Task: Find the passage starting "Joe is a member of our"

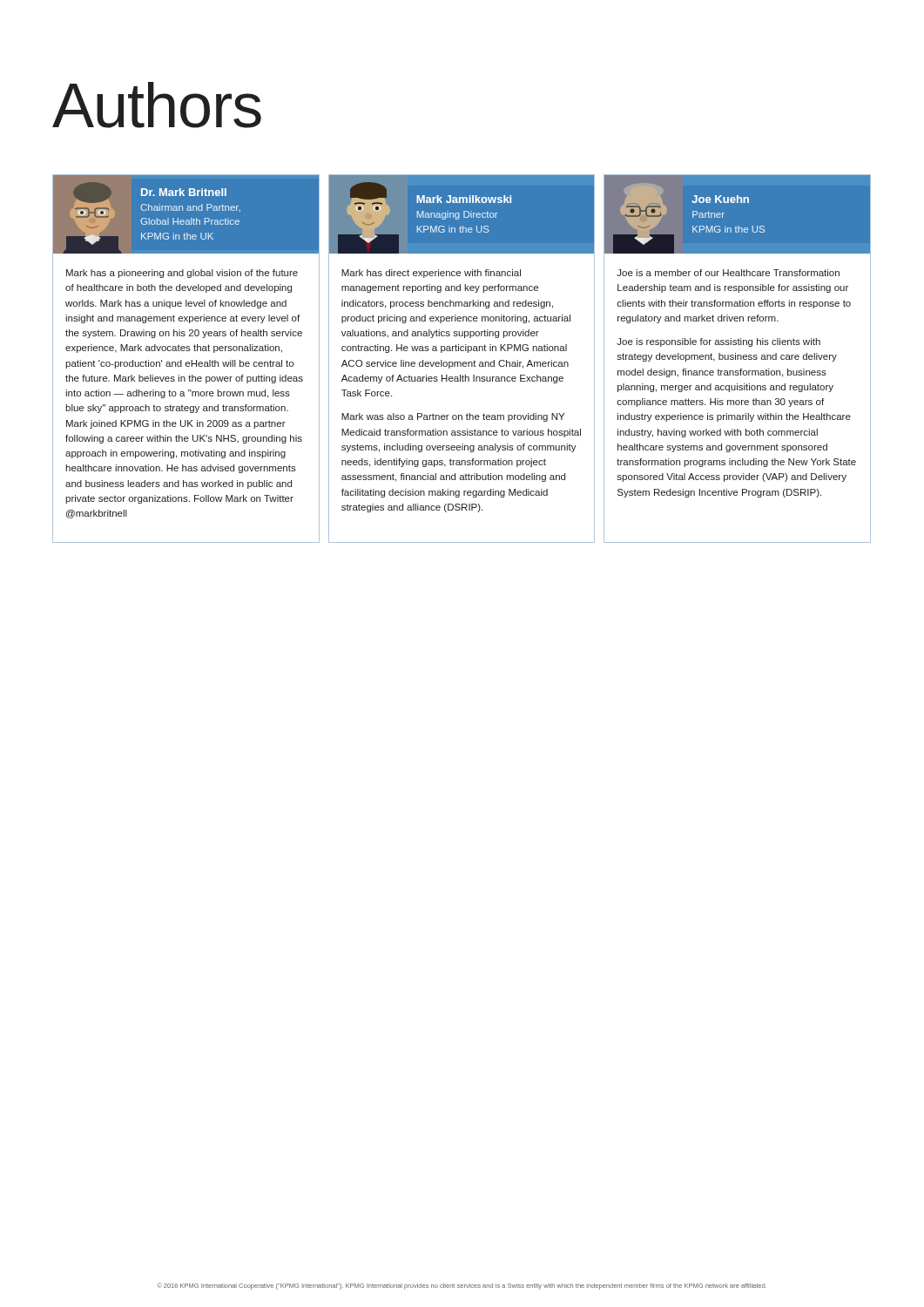Action: coord(737,383)
